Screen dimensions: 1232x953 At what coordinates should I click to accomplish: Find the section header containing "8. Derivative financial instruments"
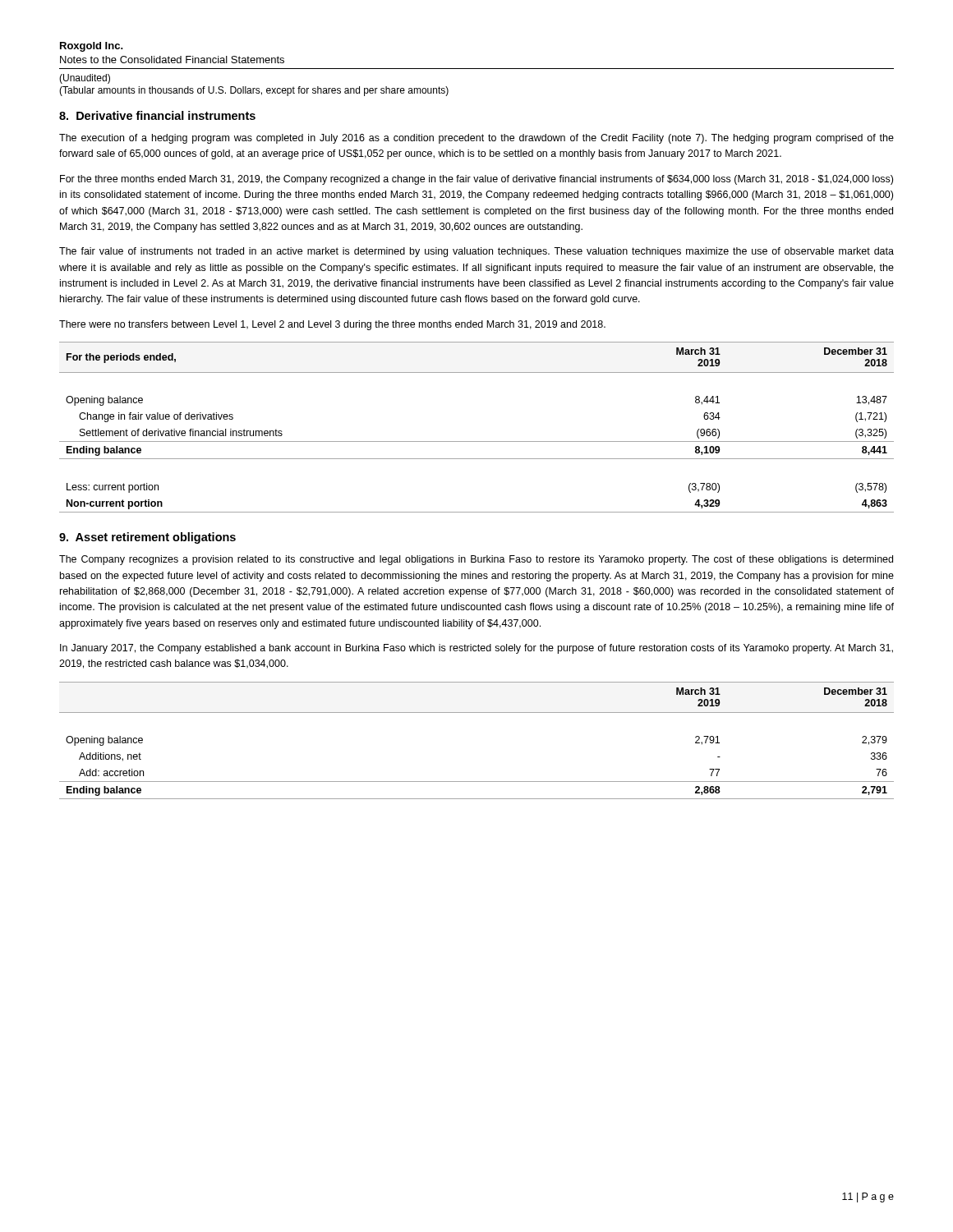[x=157, y=116]
